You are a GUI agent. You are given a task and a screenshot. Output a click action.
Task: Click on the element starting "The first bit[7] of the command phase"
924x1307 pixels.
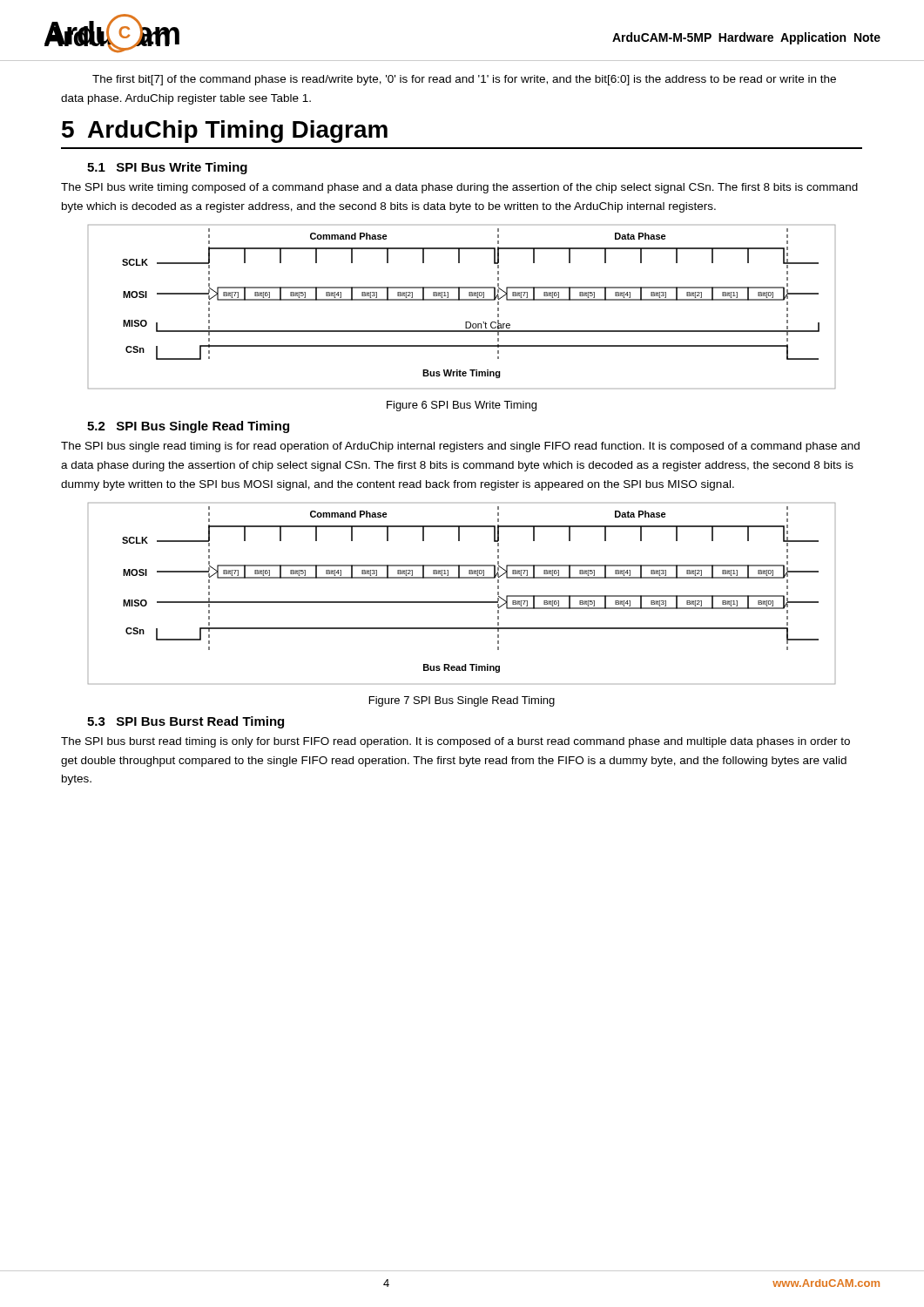[x=449, y=88]
